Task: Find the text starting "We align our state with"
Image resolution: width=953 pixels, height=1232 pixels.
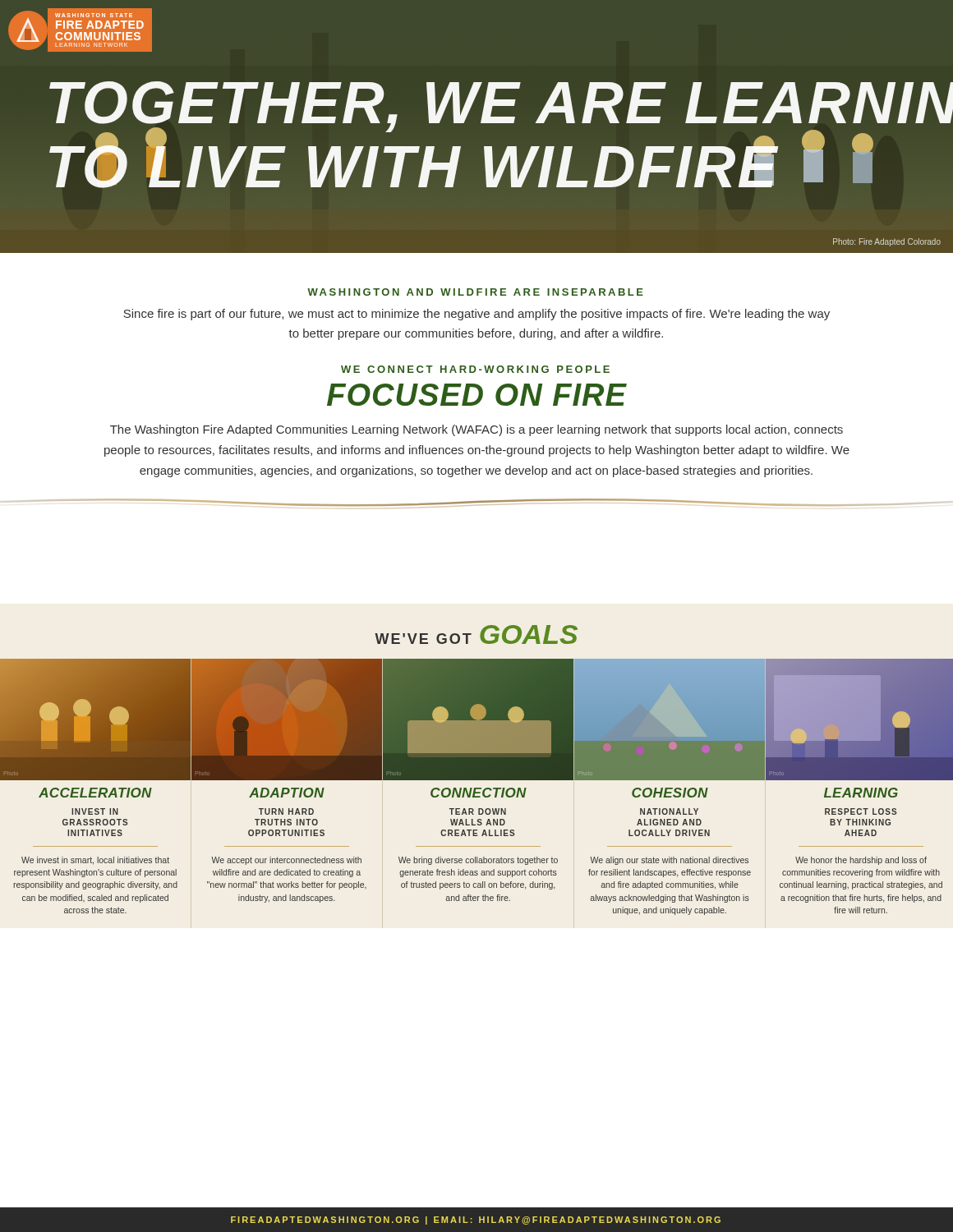Action: pyautogui.click(x=670, y=885)
